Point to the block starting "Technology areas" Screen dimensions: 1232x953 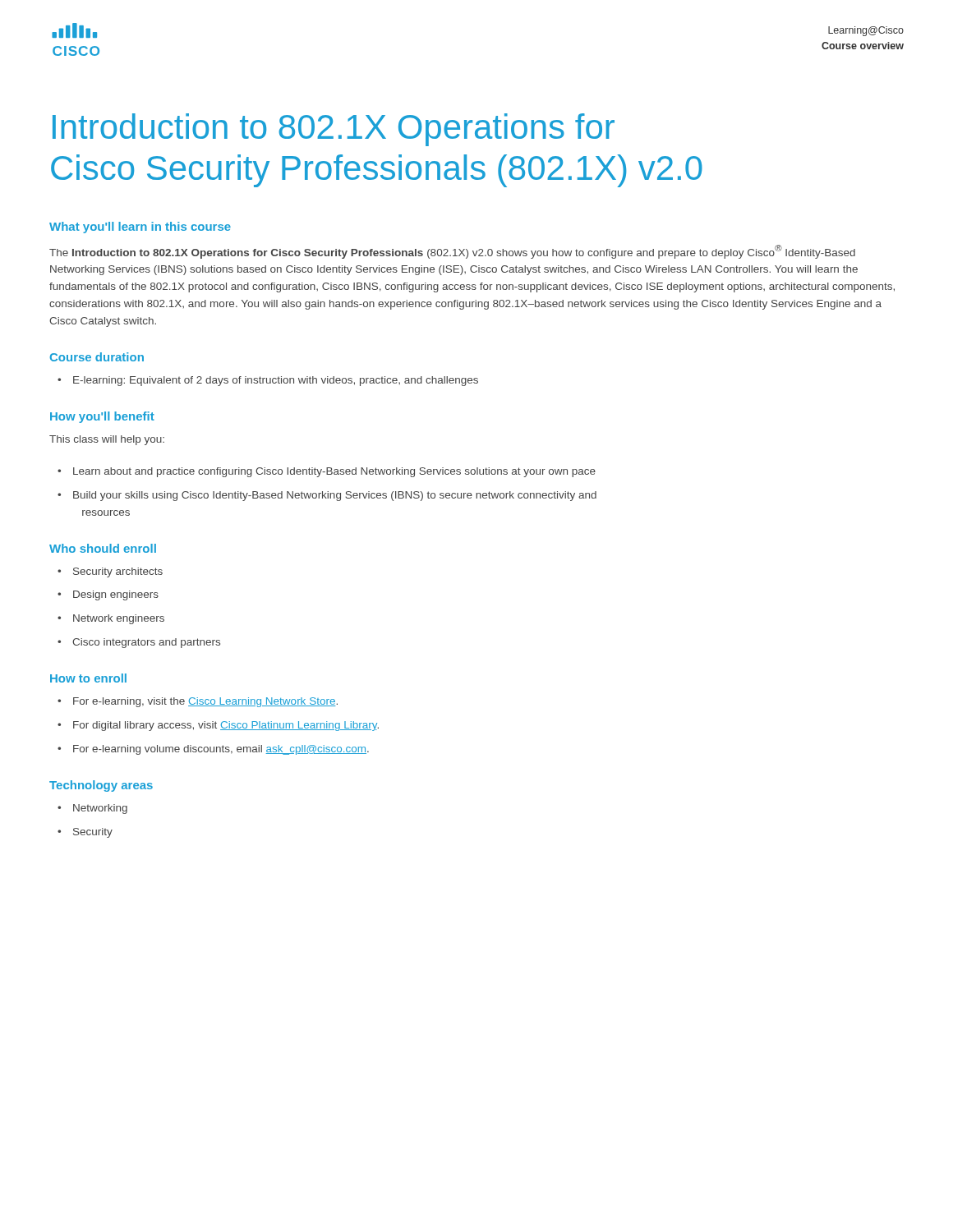[x=101, y=785]
